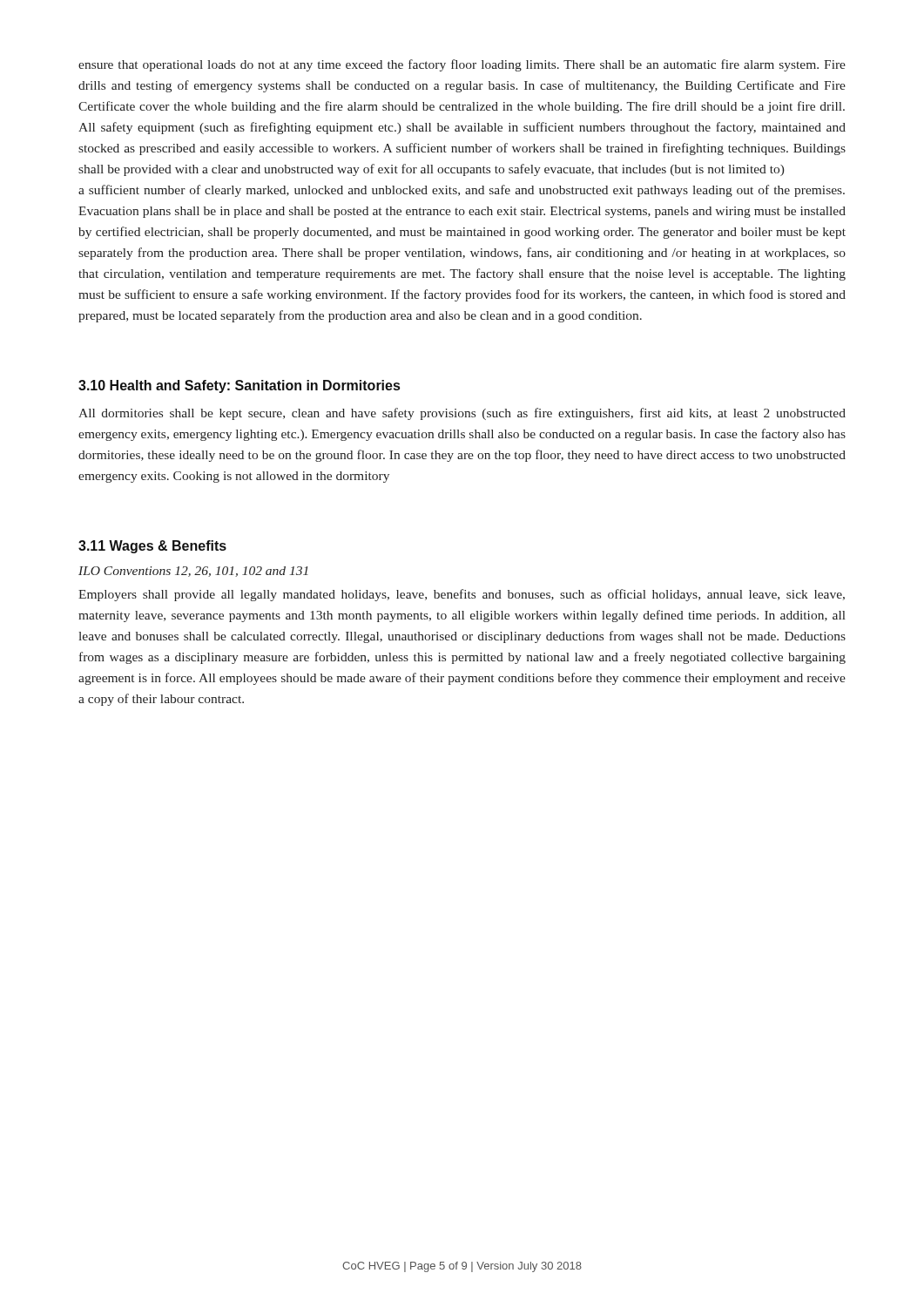The image size is (924, 1307).
Task: Find the text block starting "ensure that operational loads do not"
Action: coord(462,117)
